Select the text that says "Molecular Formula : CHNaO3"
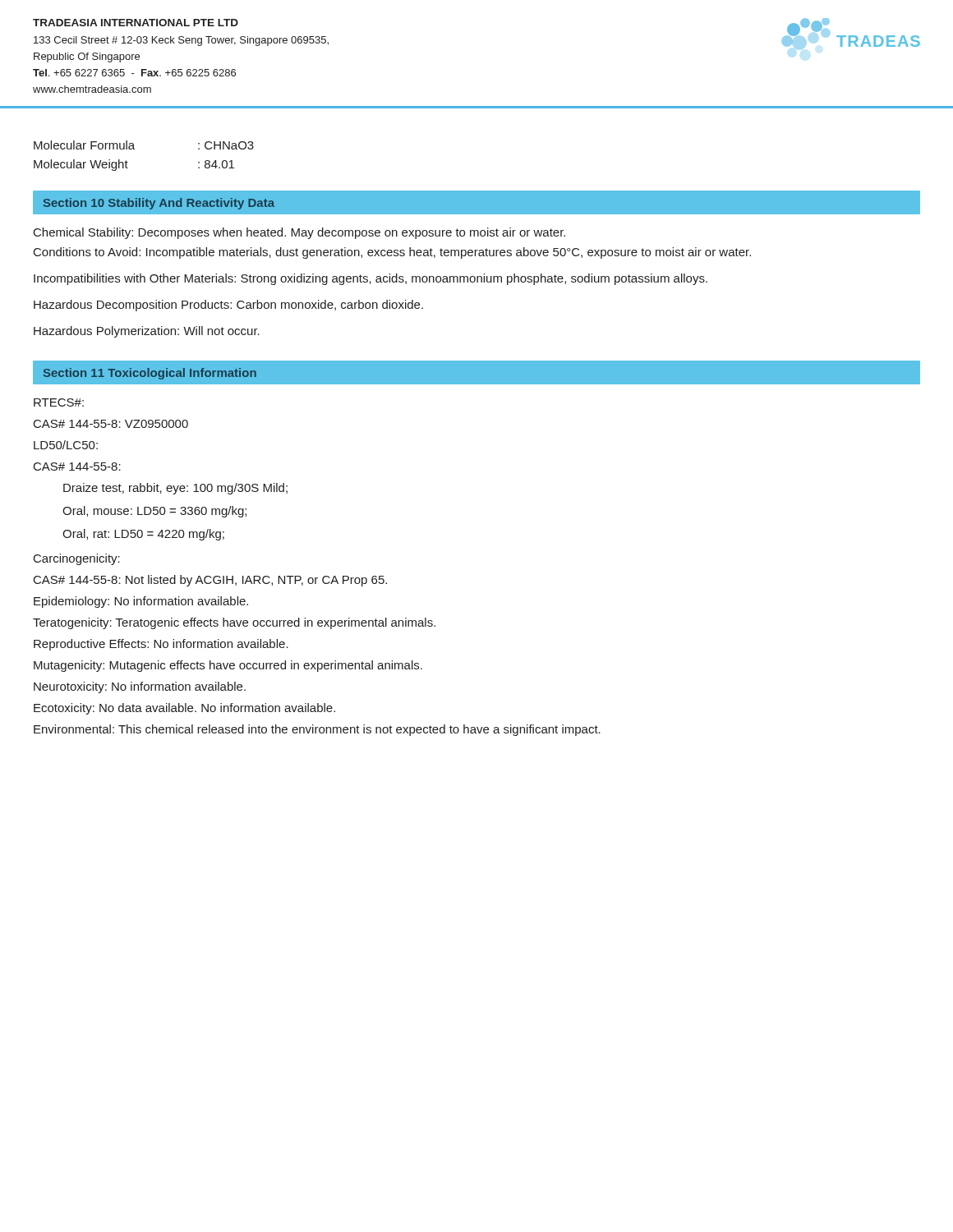 point(143,145)
